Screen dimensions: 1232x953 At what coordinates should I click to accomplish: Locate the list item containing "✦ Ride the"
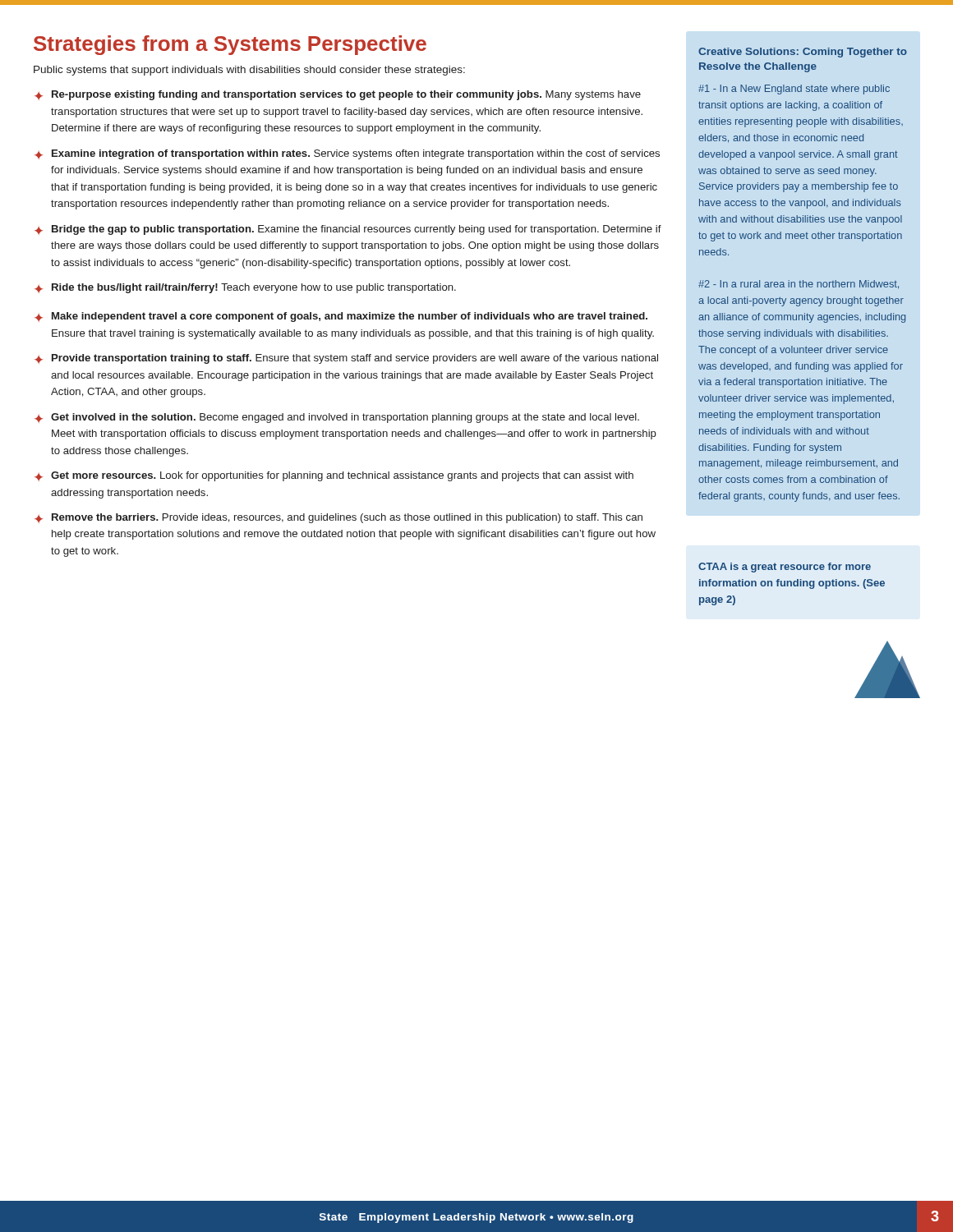[x=245, y=290]
